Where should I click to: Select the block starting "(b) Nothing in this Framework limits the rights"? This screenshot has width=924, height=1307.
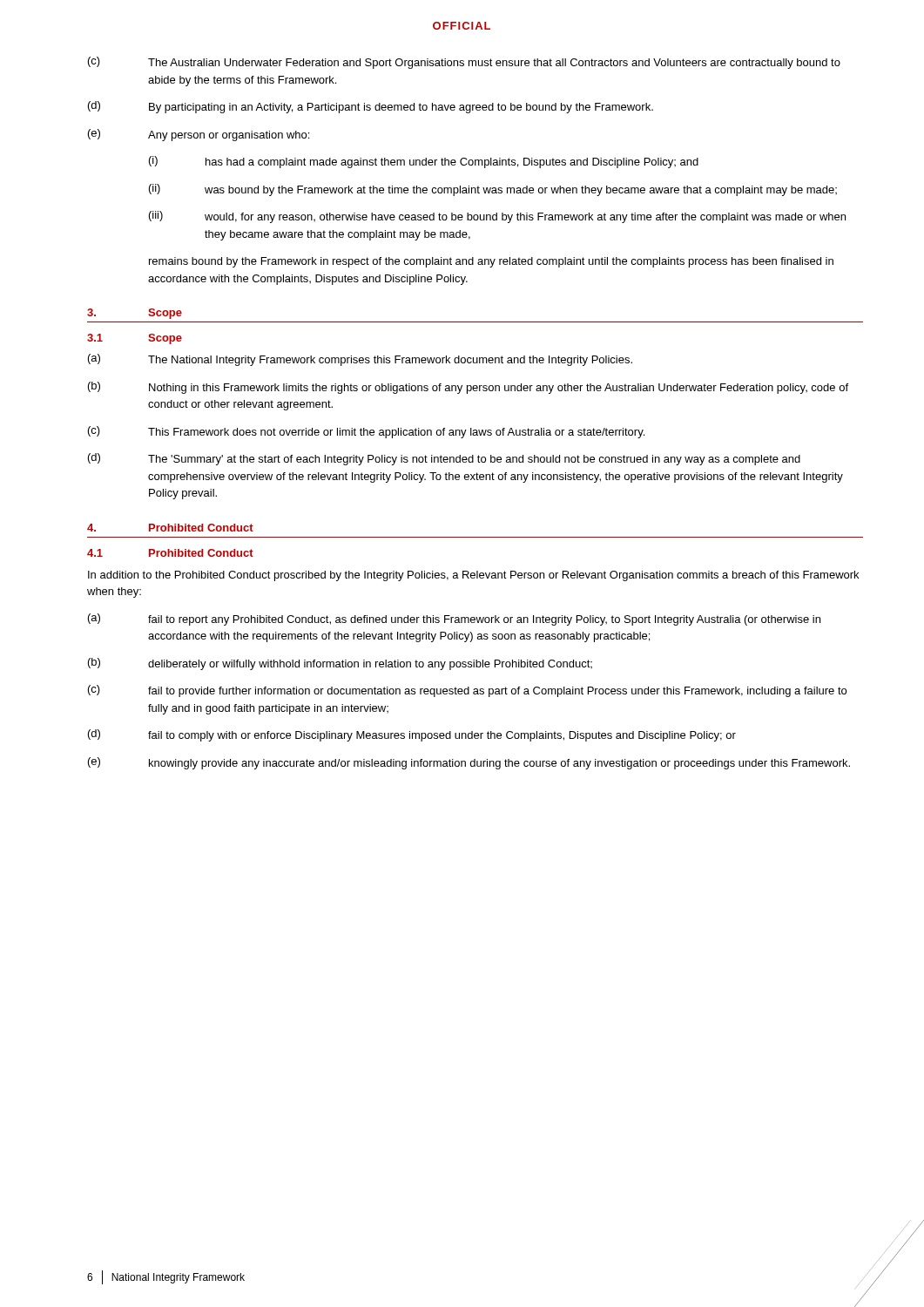click(x=475, y=396)
